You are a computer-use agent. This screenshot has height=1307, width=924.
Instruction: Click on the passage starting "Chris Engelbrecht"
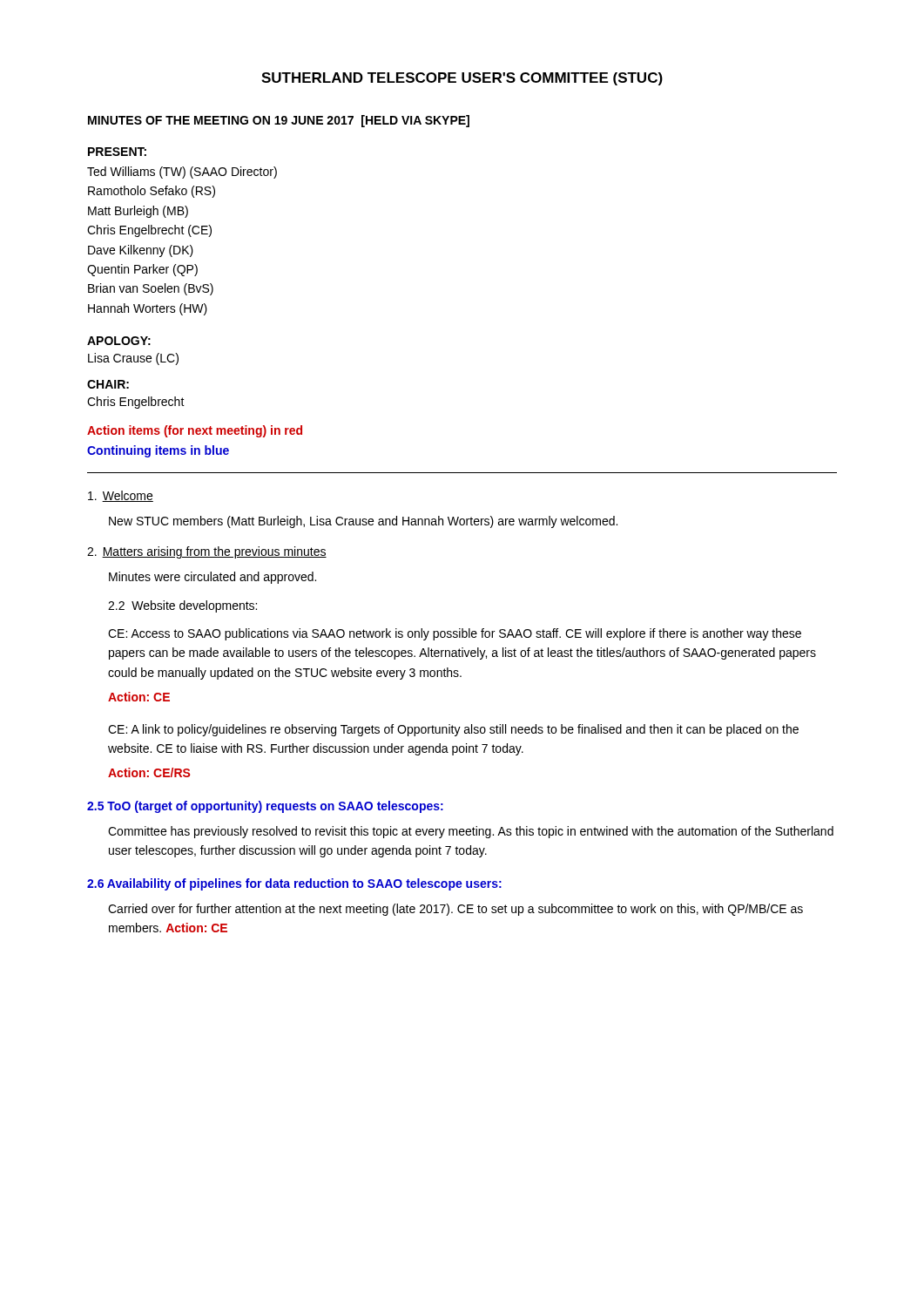[136, 402]
